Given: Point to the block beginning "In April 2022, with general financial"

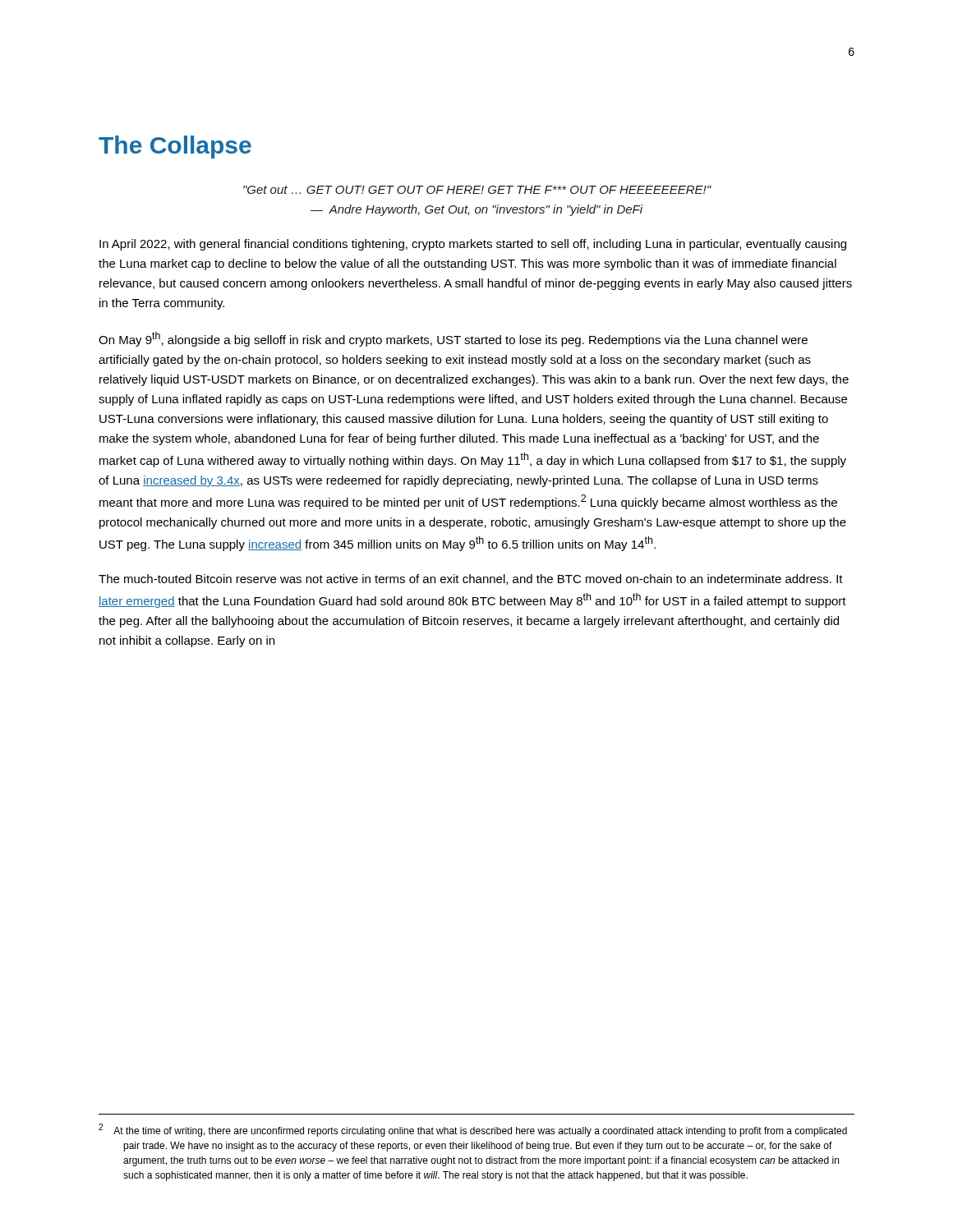Looking at the screenshot, I should pyautogui.click(x=475, y=273).
